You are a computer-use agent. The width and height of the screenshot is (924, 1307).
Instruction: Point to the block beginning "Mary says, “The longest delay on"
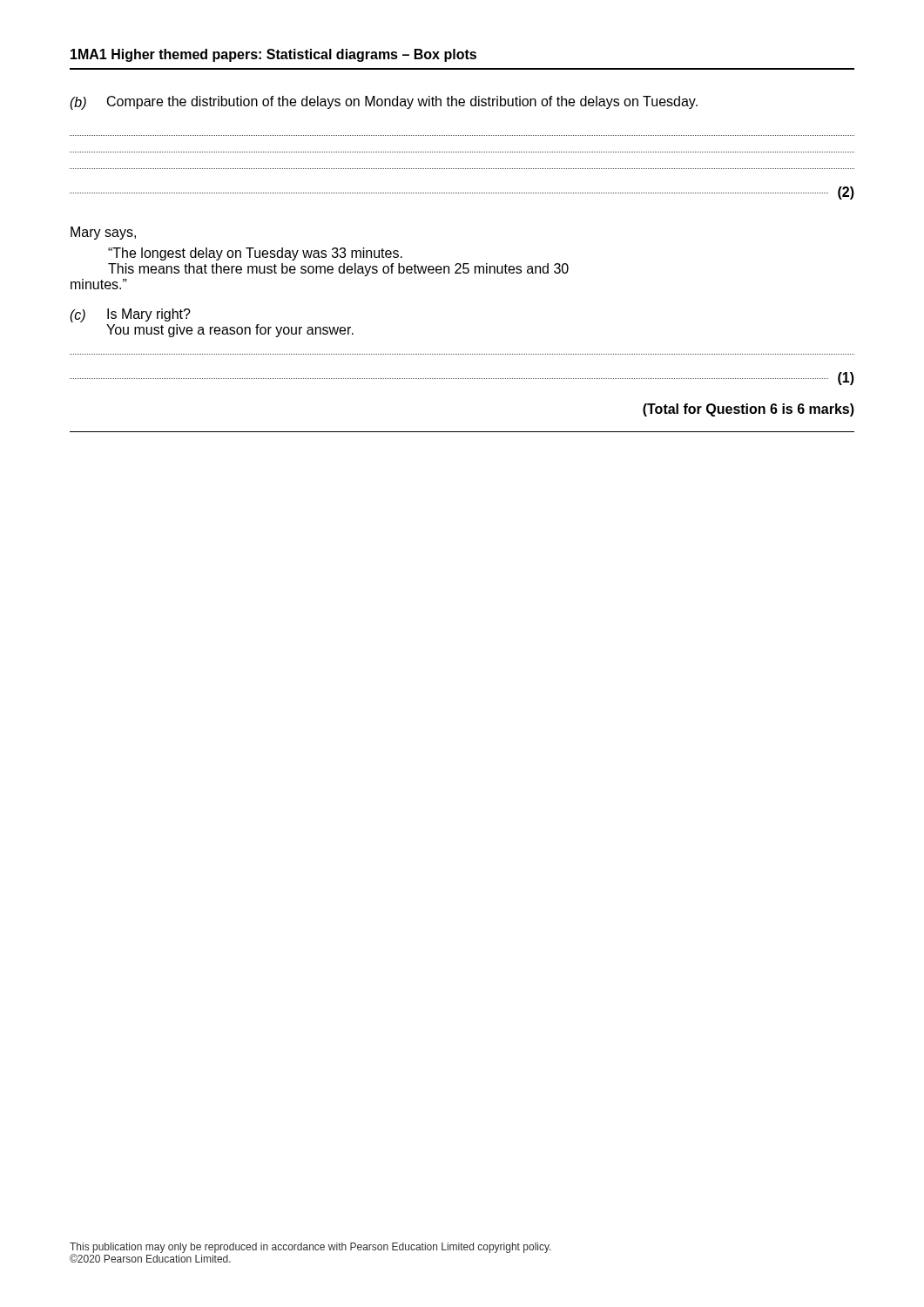(462, 259)
